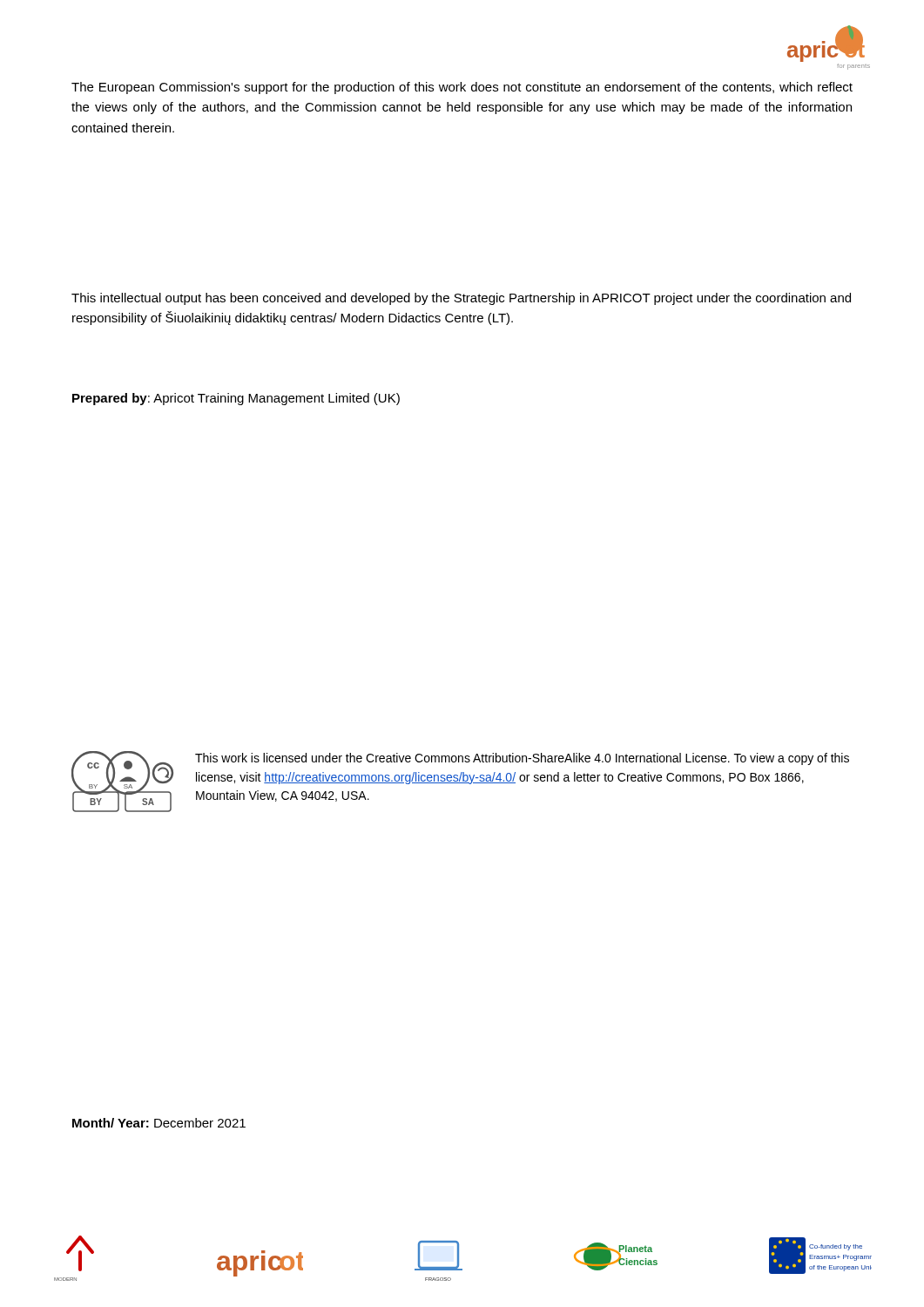Locate the text starting "This work is licensed under the Creative"
This screenshot has height=1307, width=924.
522,777
